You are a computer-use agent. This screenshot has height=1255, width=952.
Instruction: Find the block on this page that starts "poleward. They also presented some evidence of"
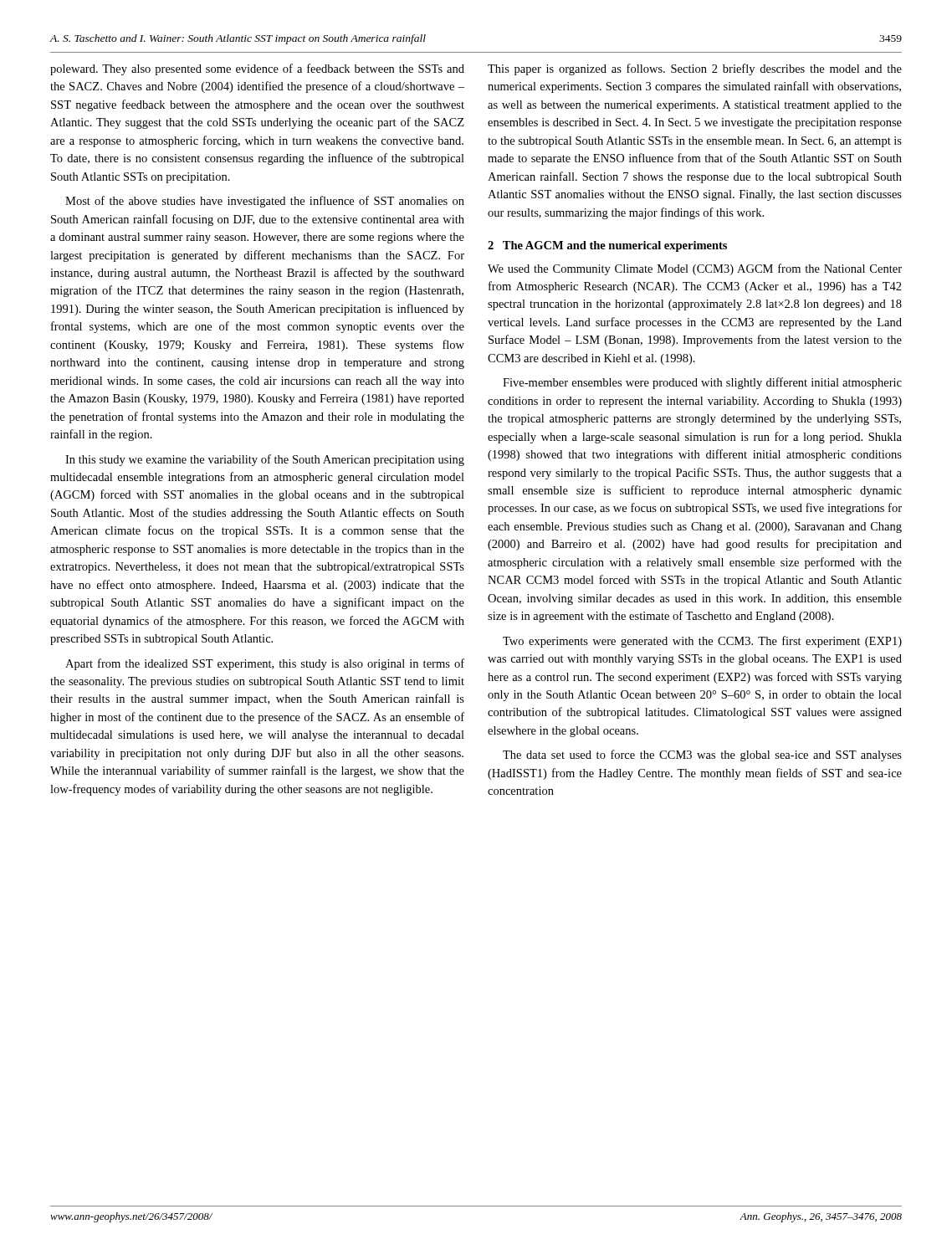tap(257, 123)
